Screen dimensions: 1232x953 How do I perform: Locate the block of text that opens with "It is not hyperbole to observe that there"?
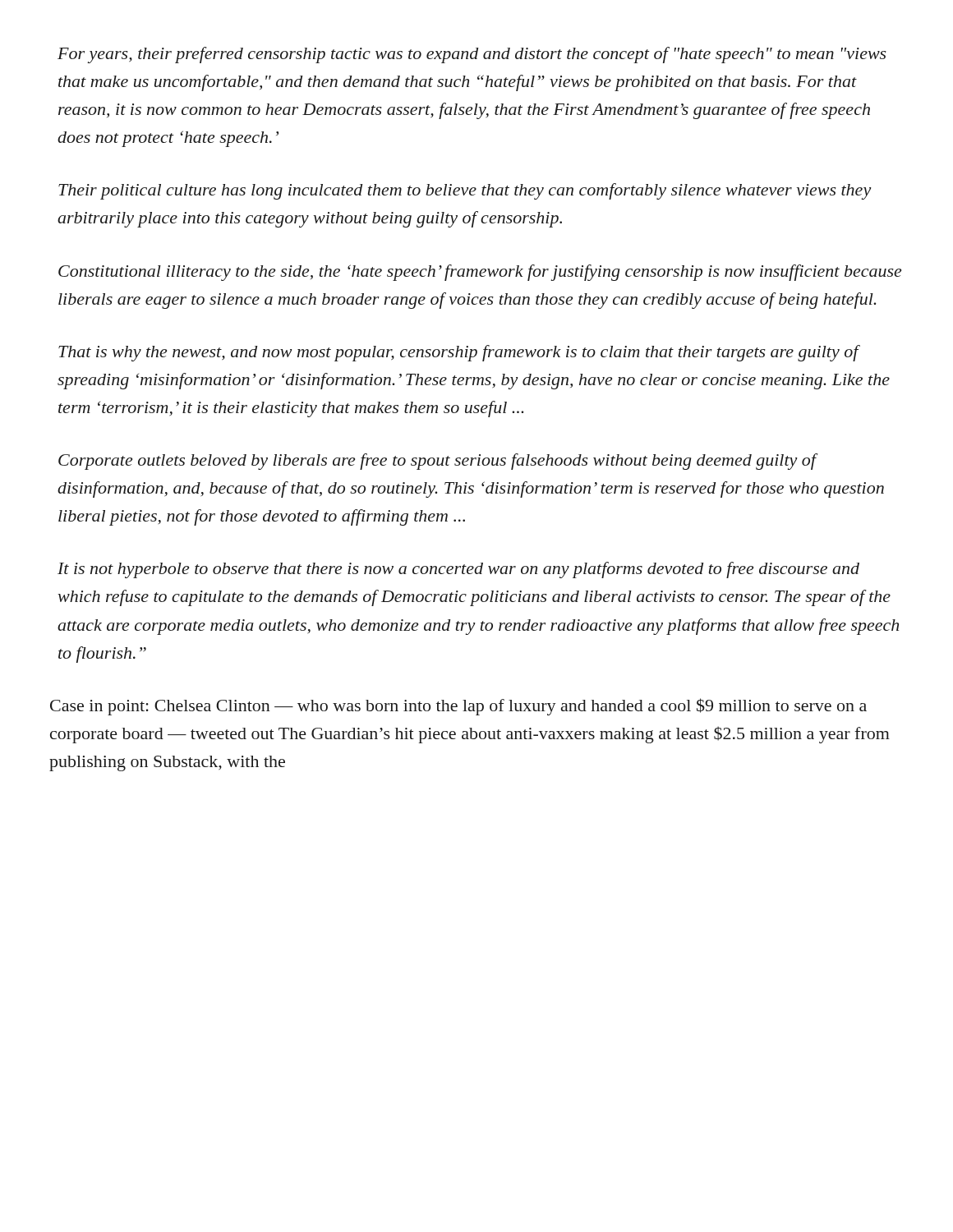(x=479, y=610)
